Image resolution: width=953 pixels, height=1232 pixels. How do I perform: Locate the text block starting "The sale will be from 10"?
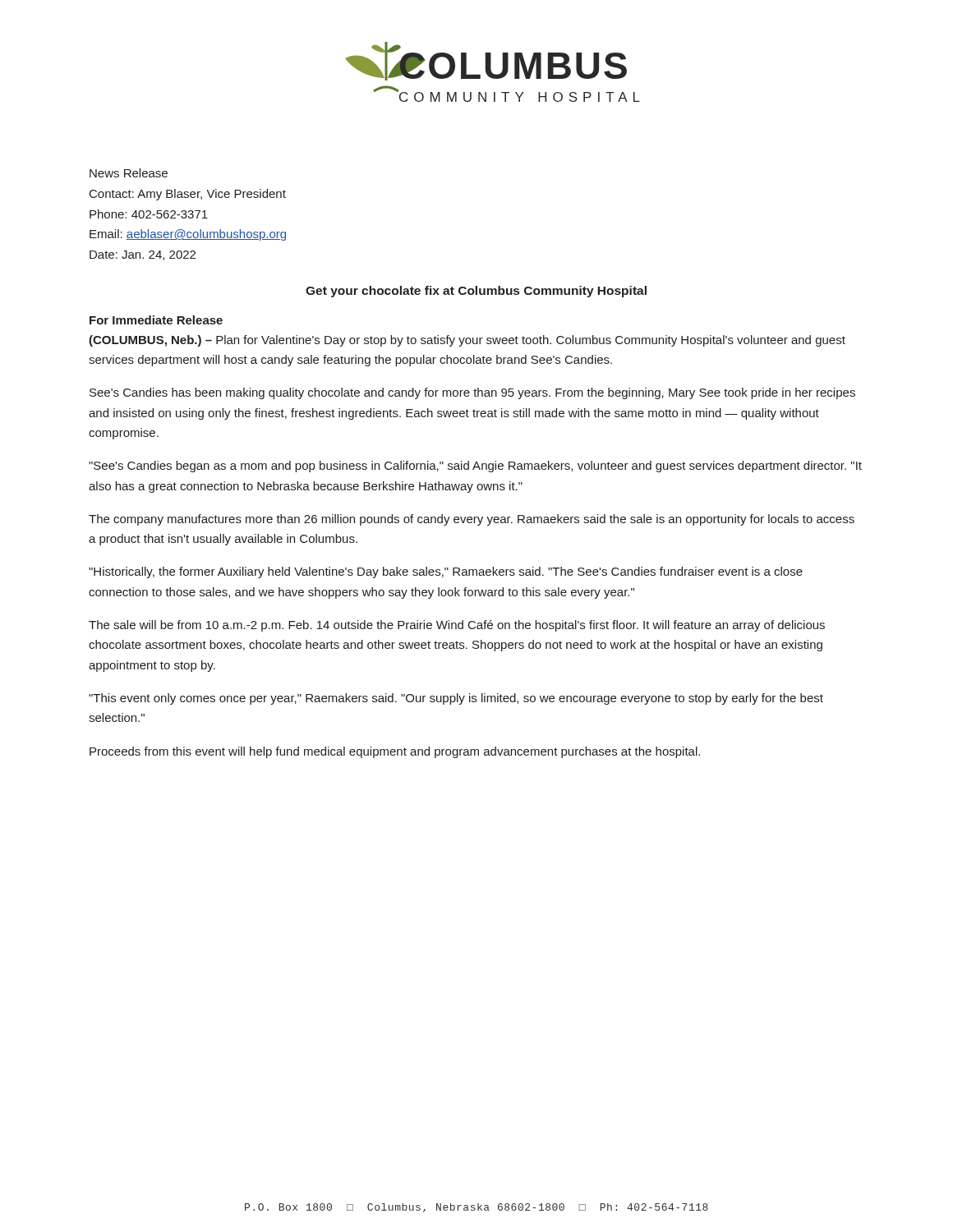457,645
